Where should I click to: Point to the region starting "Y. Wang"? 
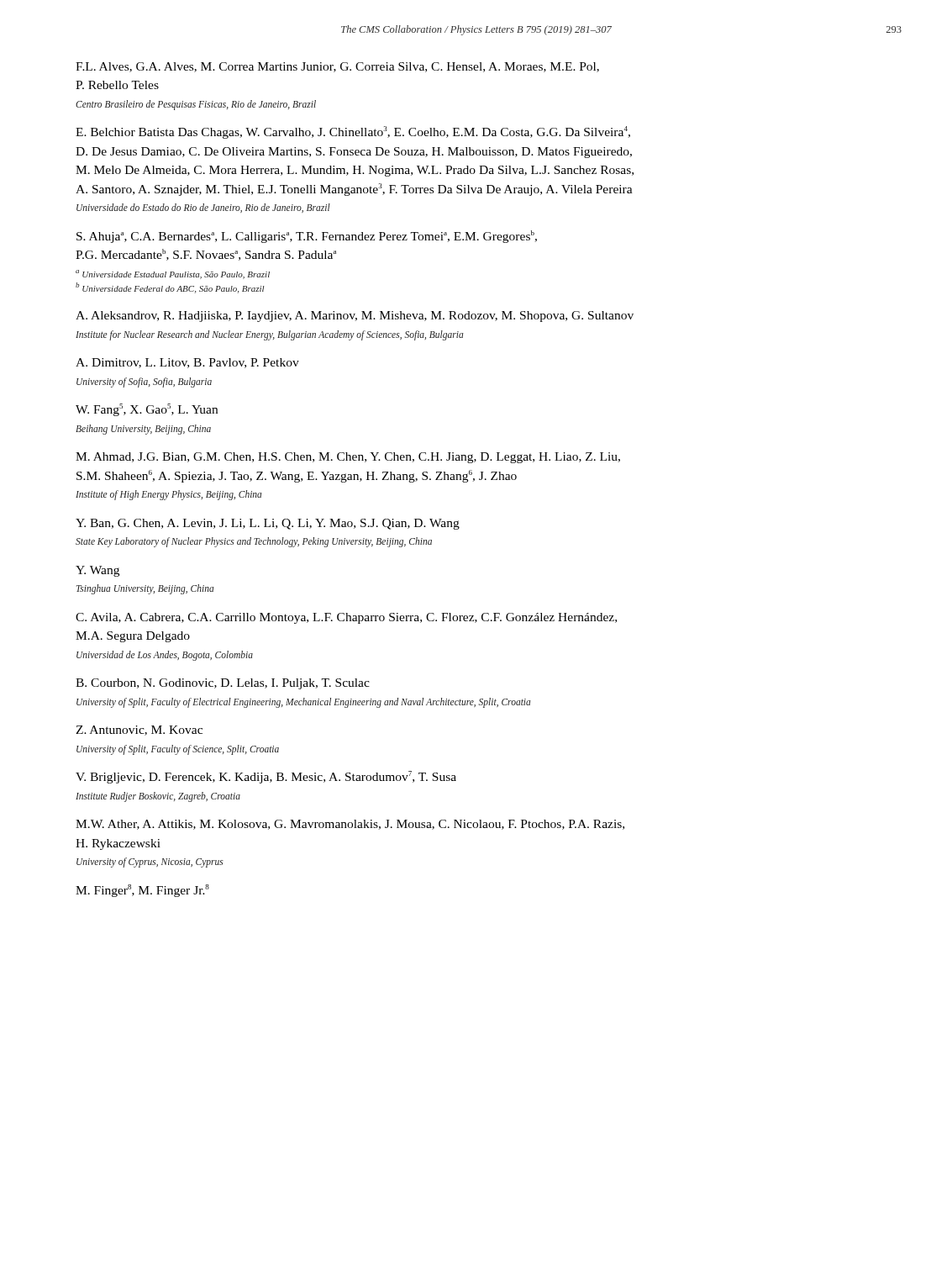97,571
